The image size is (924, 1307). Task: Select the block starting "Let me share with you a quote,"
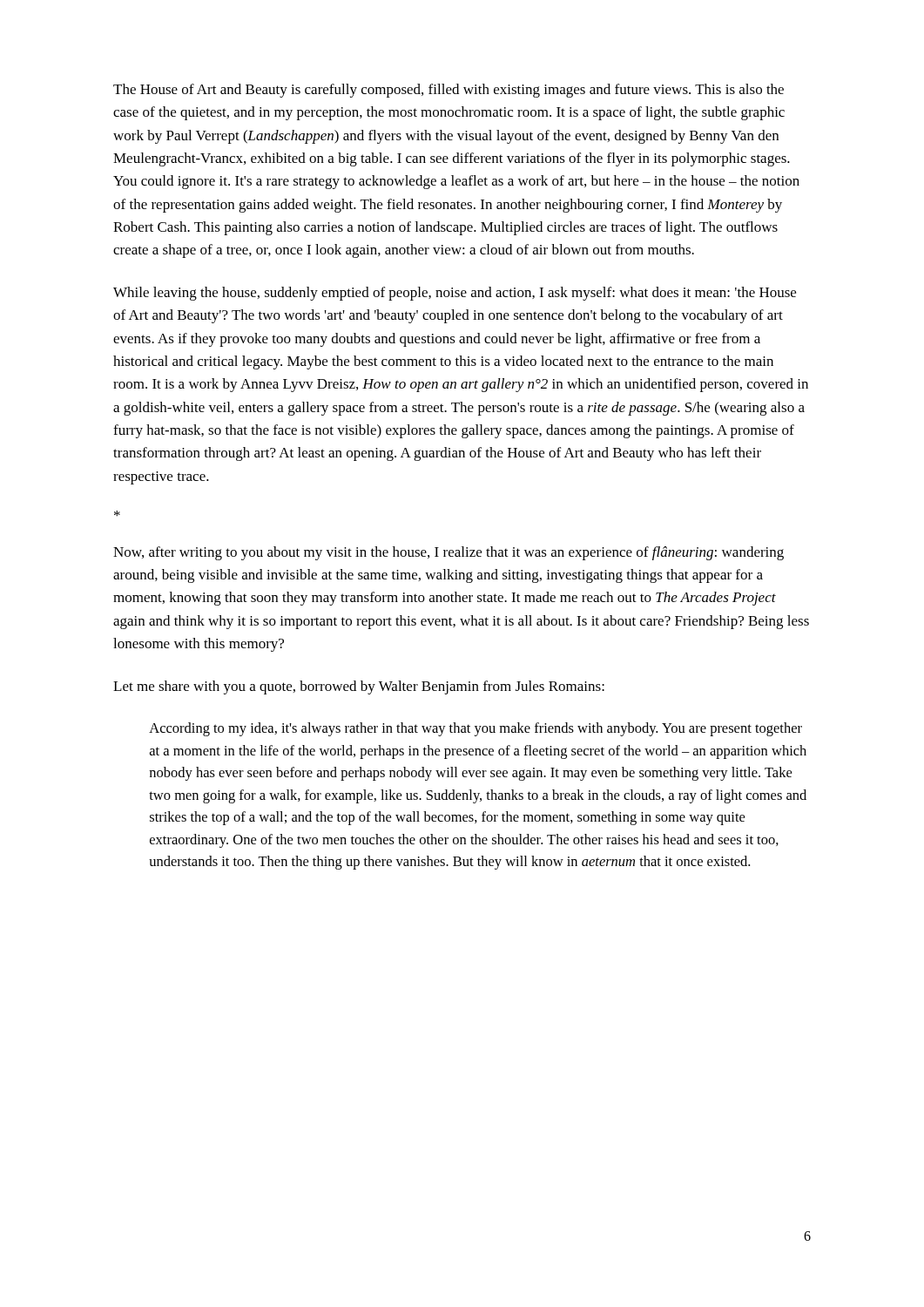click(x=359, y=686)
